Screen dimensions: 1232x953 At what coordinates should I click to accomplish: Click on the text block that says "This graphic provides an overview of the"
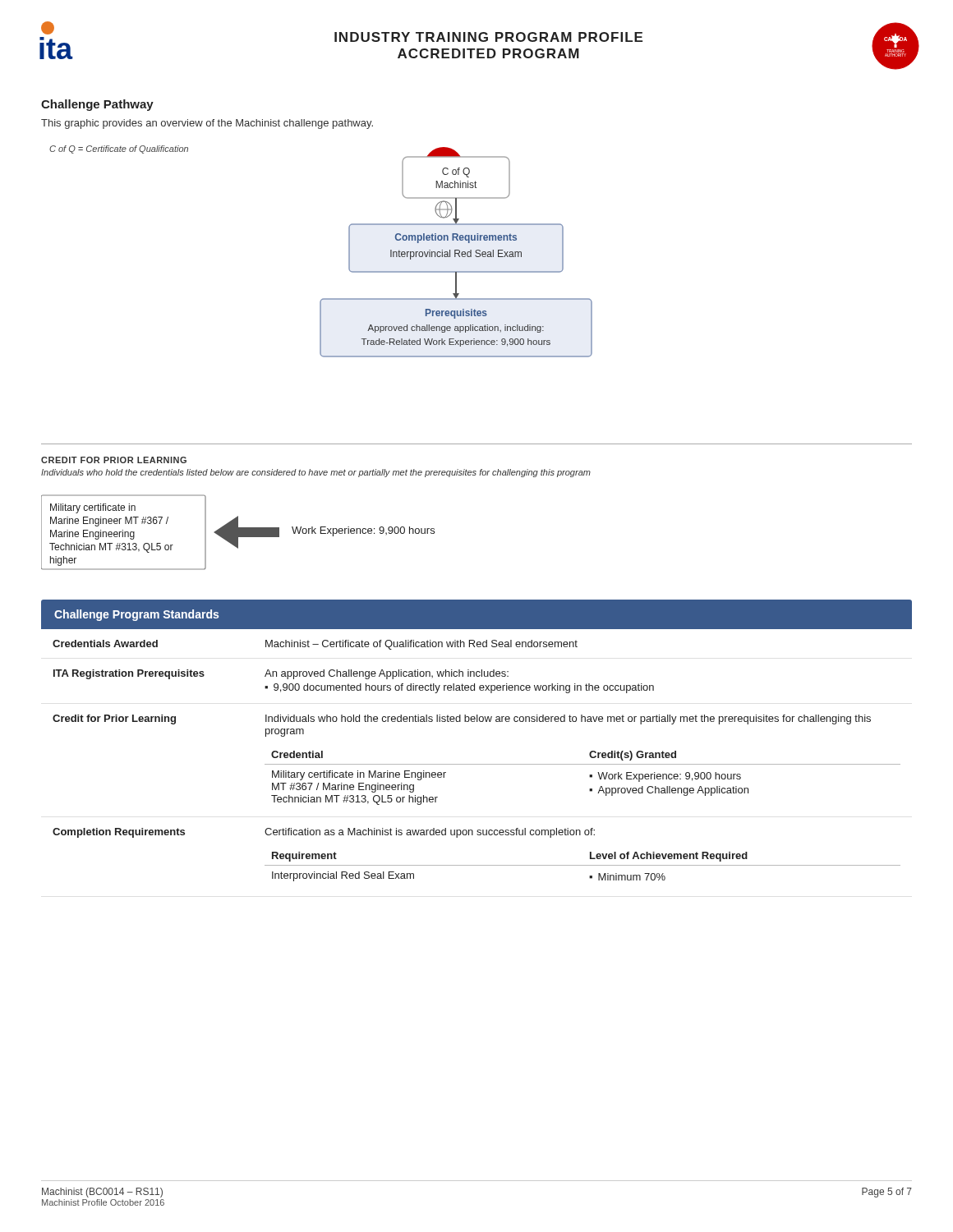(x=208, y=123)
